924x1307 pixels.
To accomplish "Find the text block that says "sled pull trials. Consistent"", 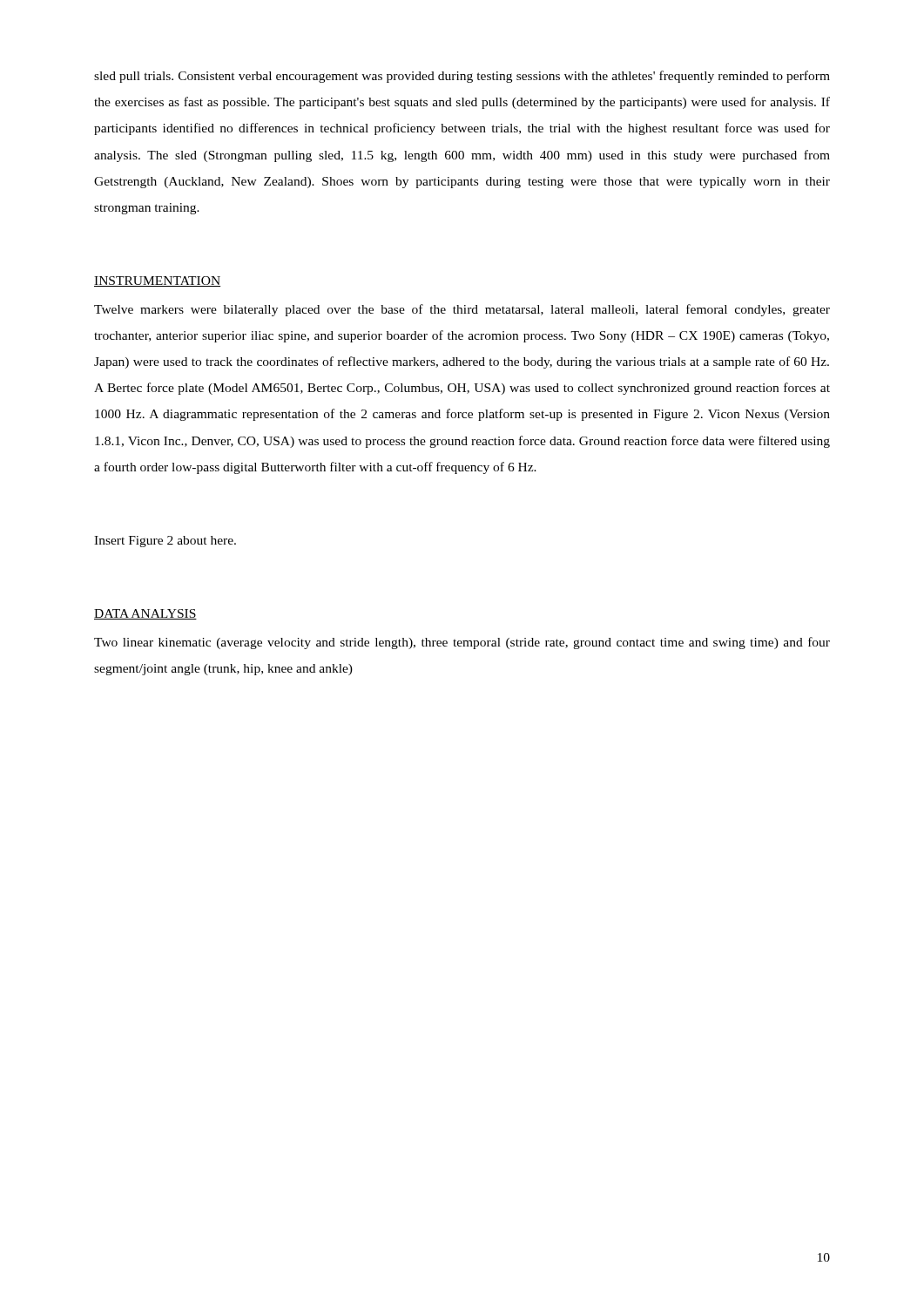I will pos(462,141).
